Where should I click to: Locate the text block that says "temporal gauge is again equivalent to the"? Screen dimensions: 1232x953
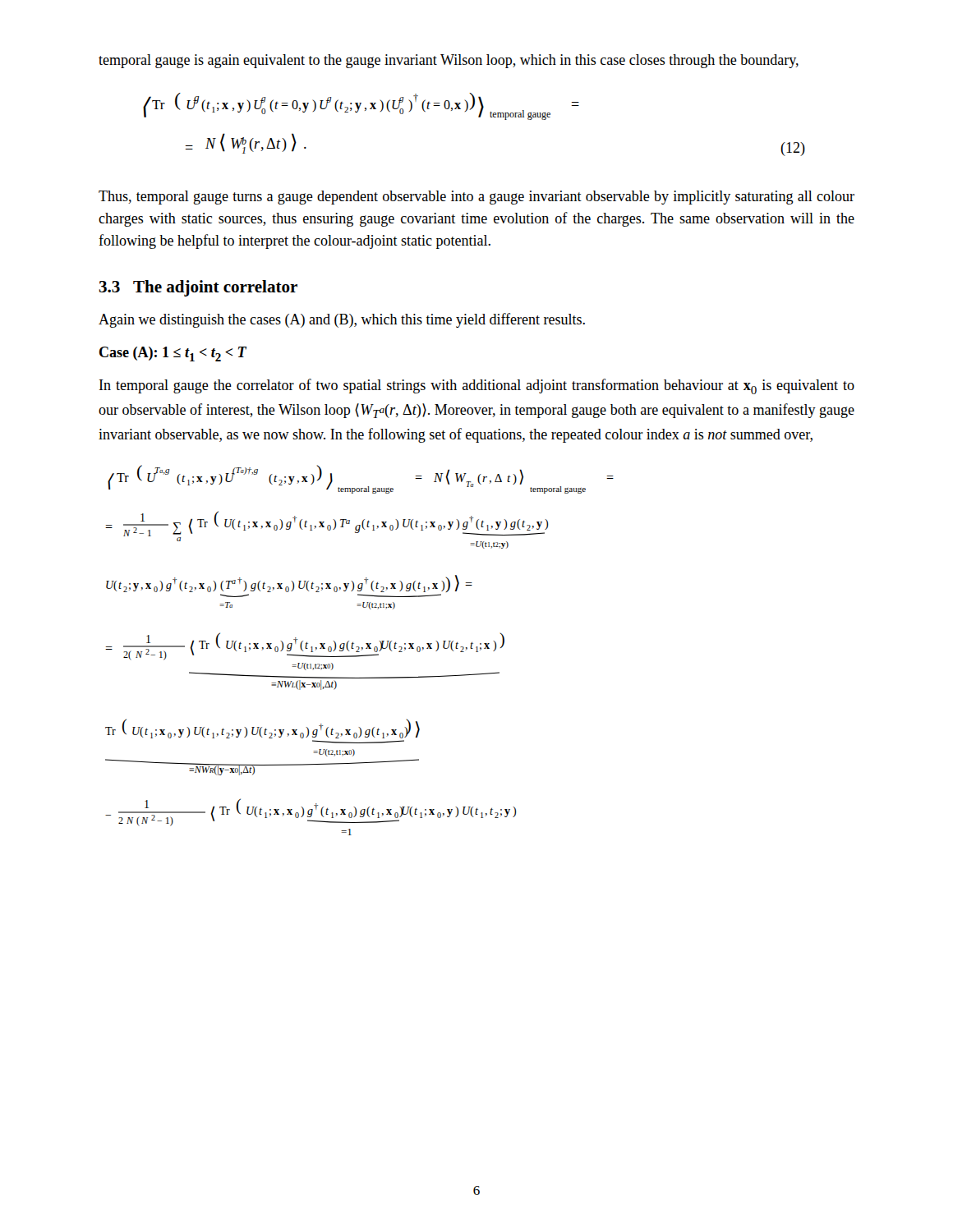(476, 60)
